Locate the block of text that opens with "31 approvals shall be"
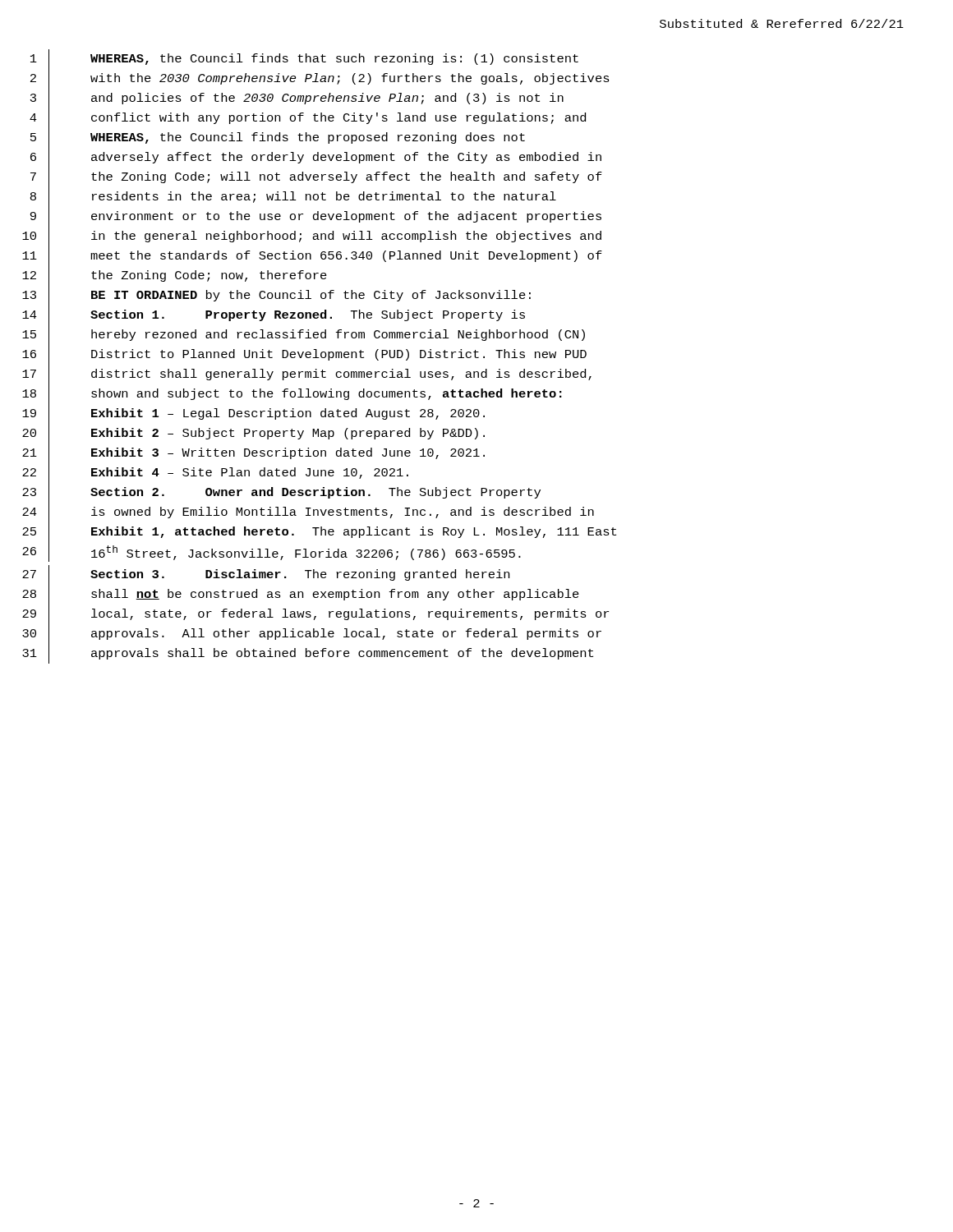 pyautogui.click(x=476, y=653)
